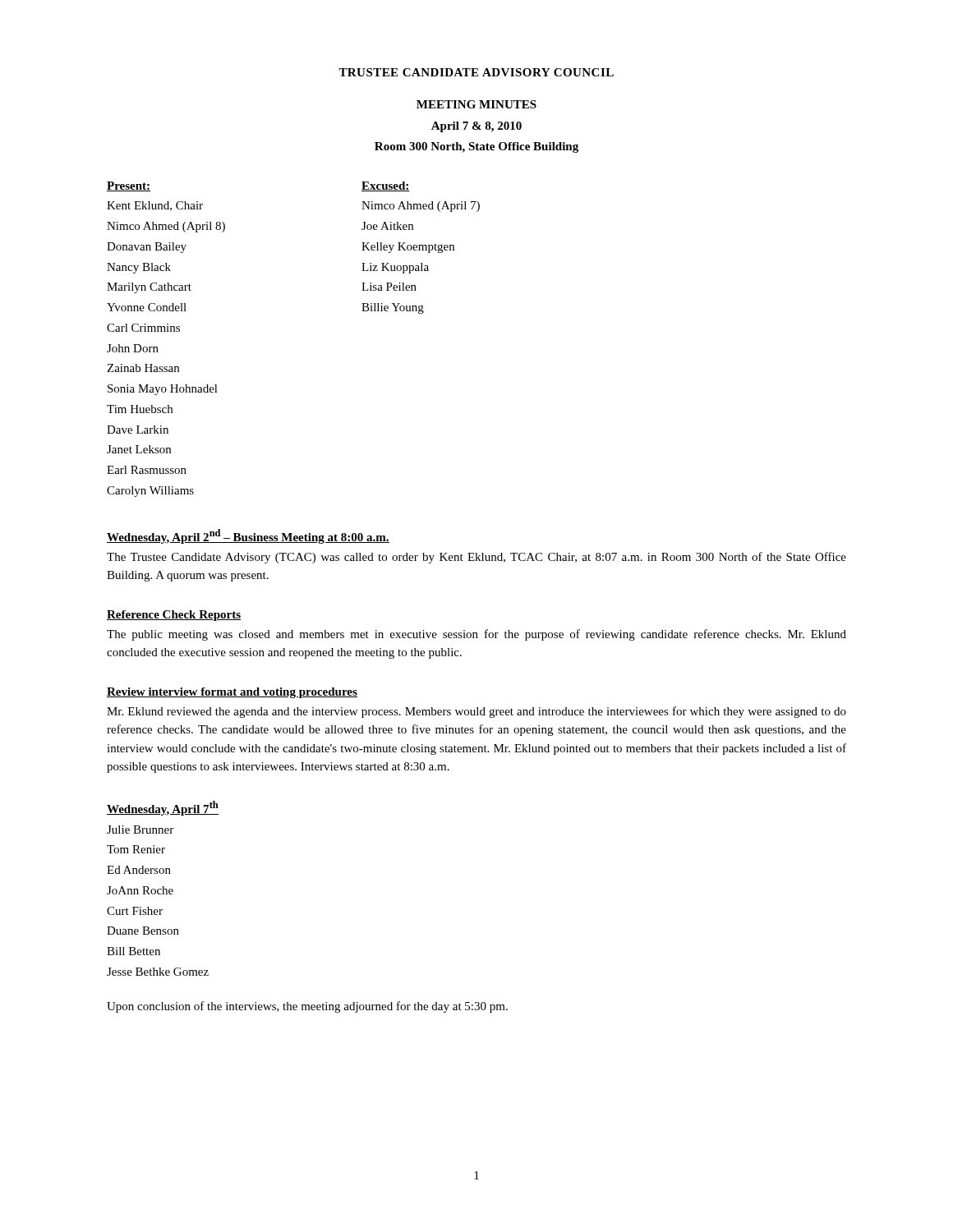Point to the region starting "Ed Anderson"
This screenshot has width=953, height=1232.
pyautogui.click(x=139, y=870)
